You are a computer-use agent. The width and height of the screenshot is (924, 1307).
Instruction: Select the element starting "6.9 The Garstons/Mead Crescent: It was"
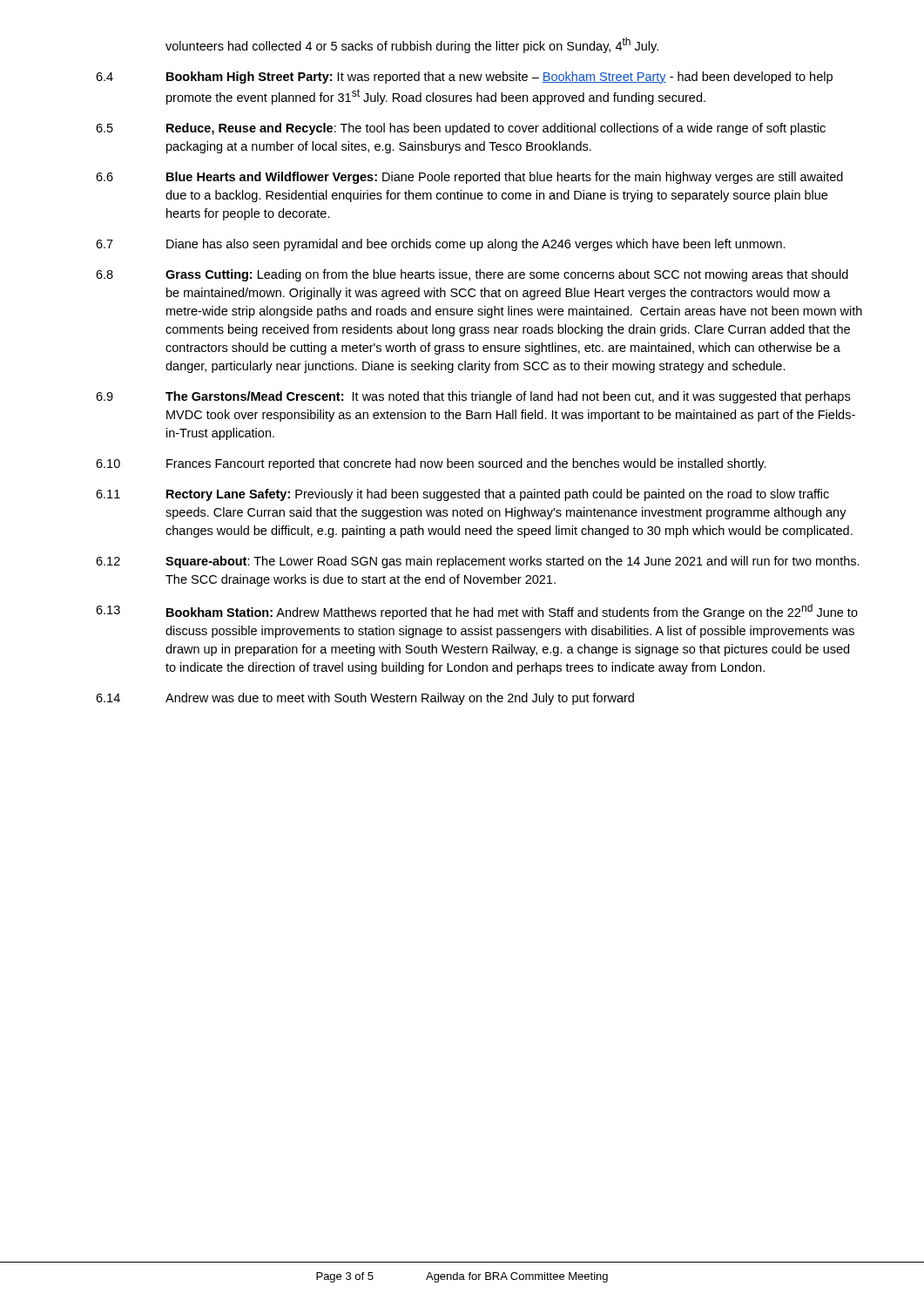479,415
